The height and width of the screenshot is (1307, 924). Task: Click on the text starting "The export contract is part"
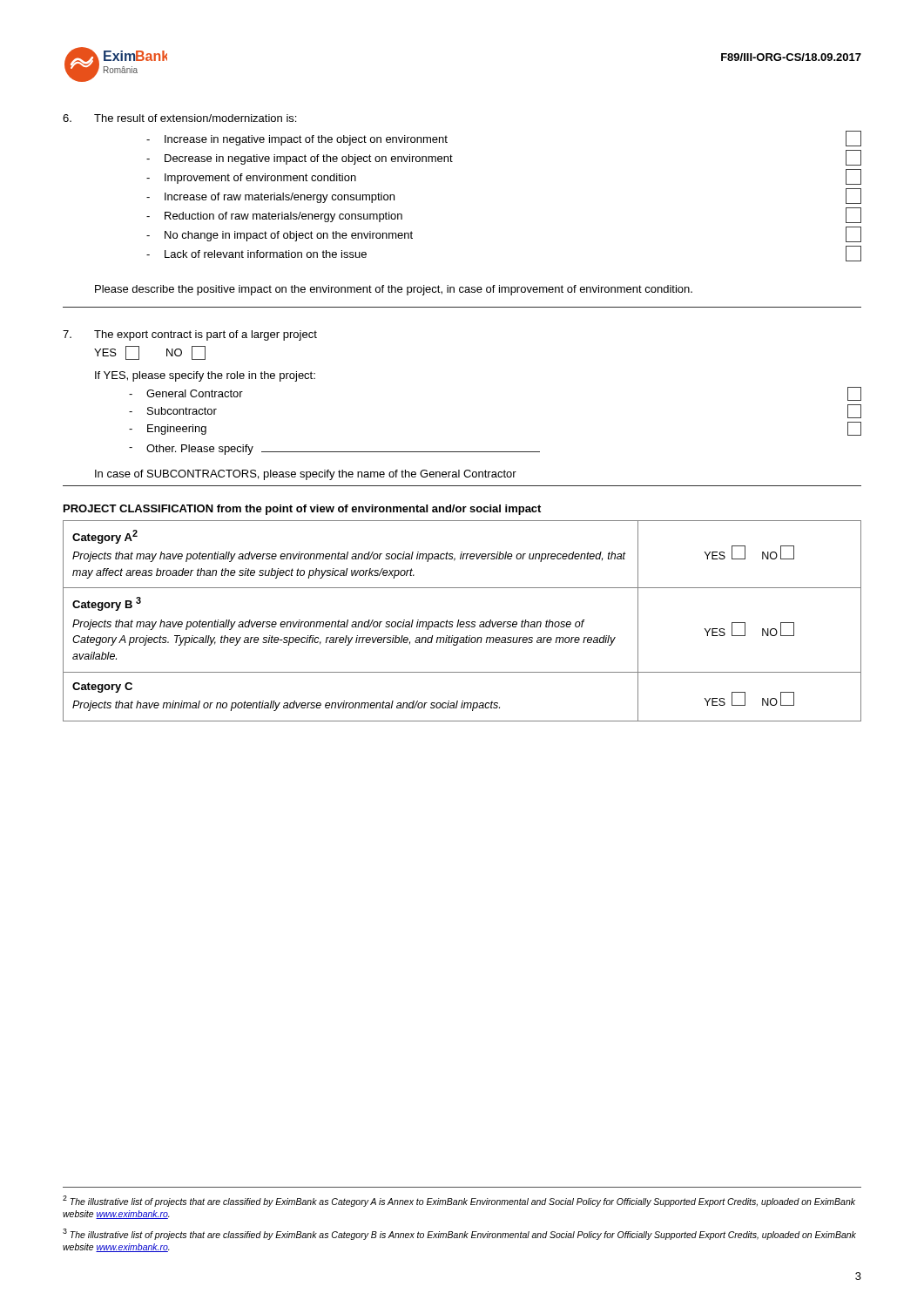pos(205,334)
